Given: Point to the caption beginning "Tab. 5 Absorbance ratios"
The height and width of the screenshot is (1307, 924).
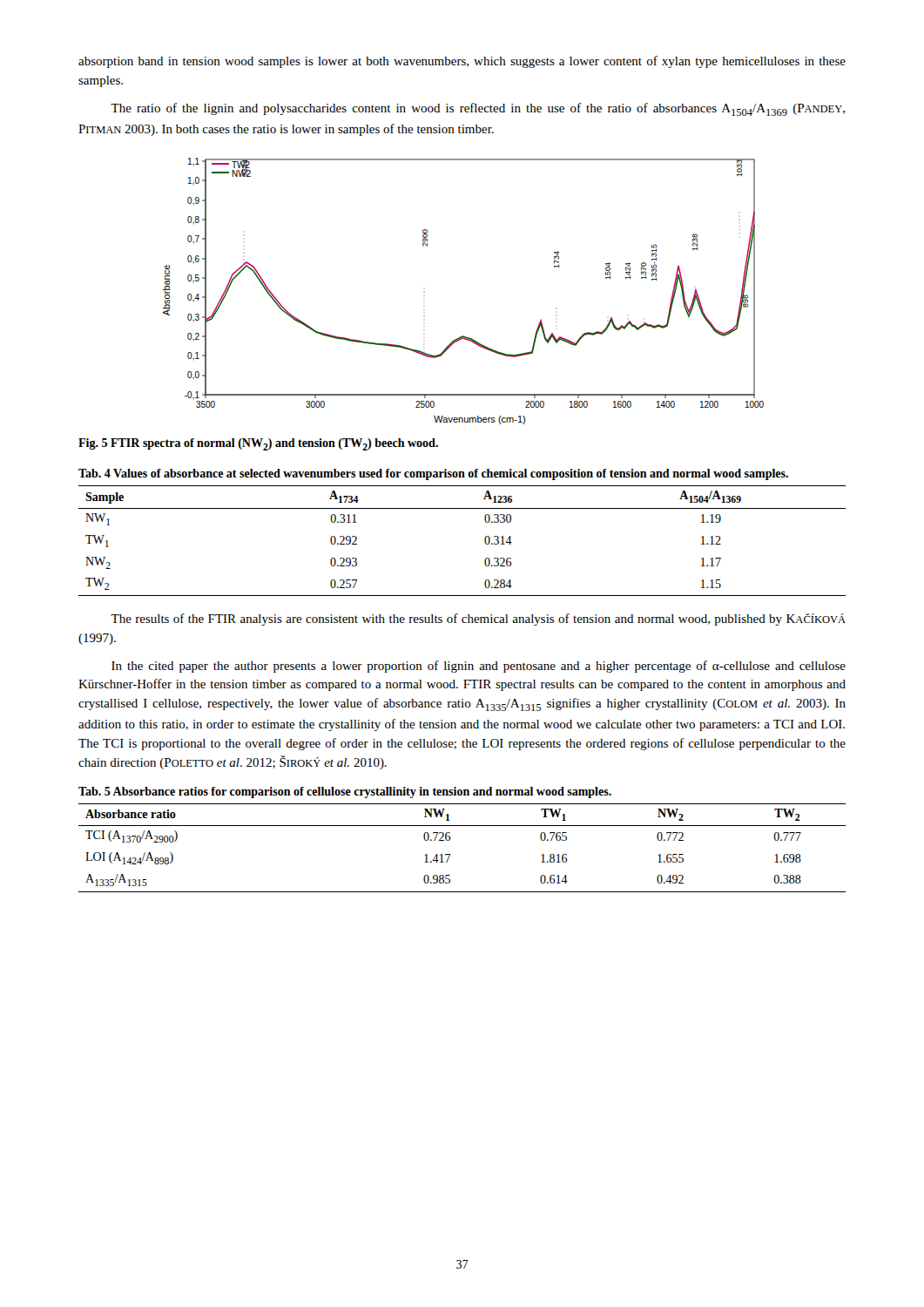Looking at the screenshot, I should (x=345, y=791).
